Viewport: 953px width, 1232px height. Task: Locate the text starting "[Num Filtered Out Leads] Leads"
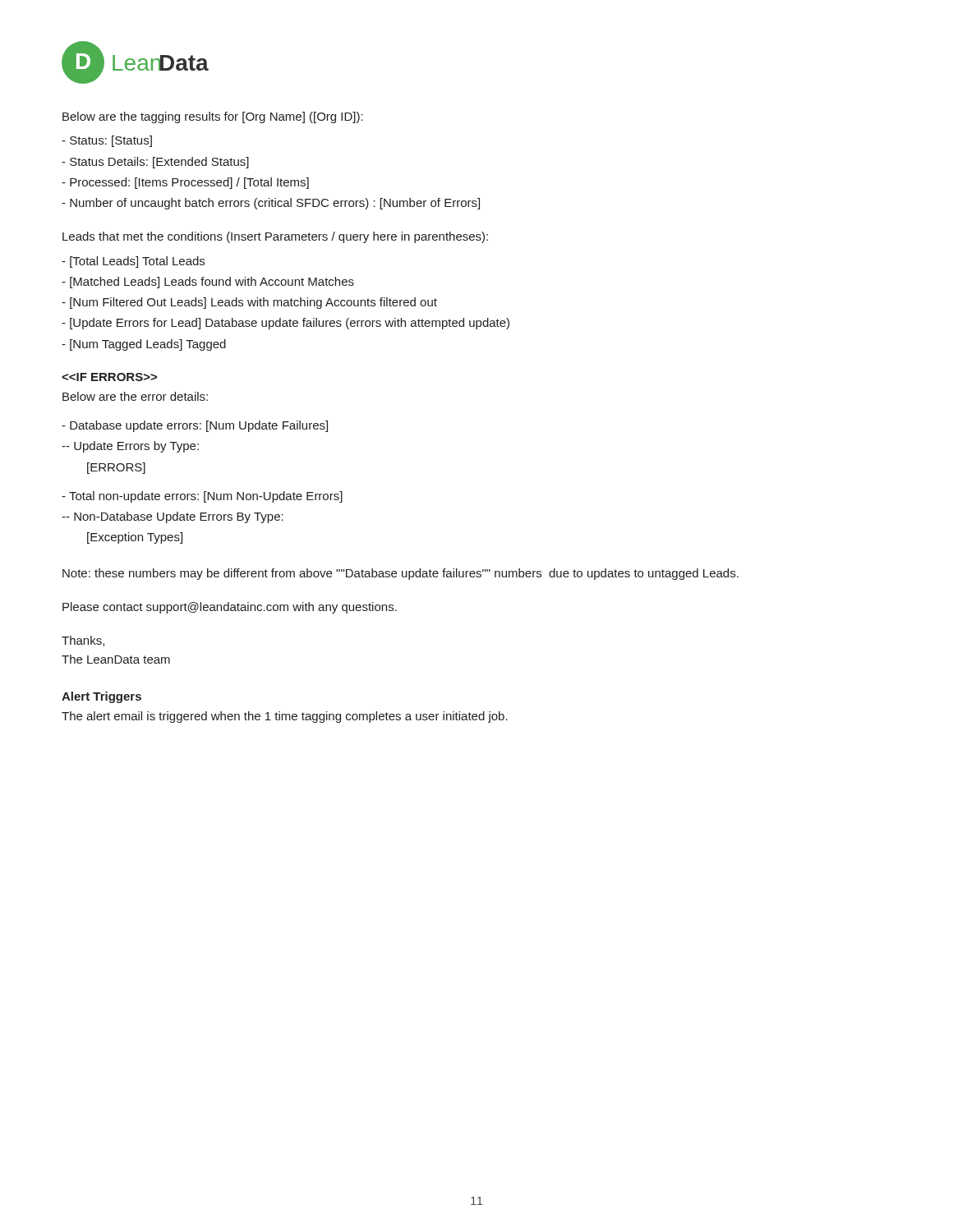point(249,302)
